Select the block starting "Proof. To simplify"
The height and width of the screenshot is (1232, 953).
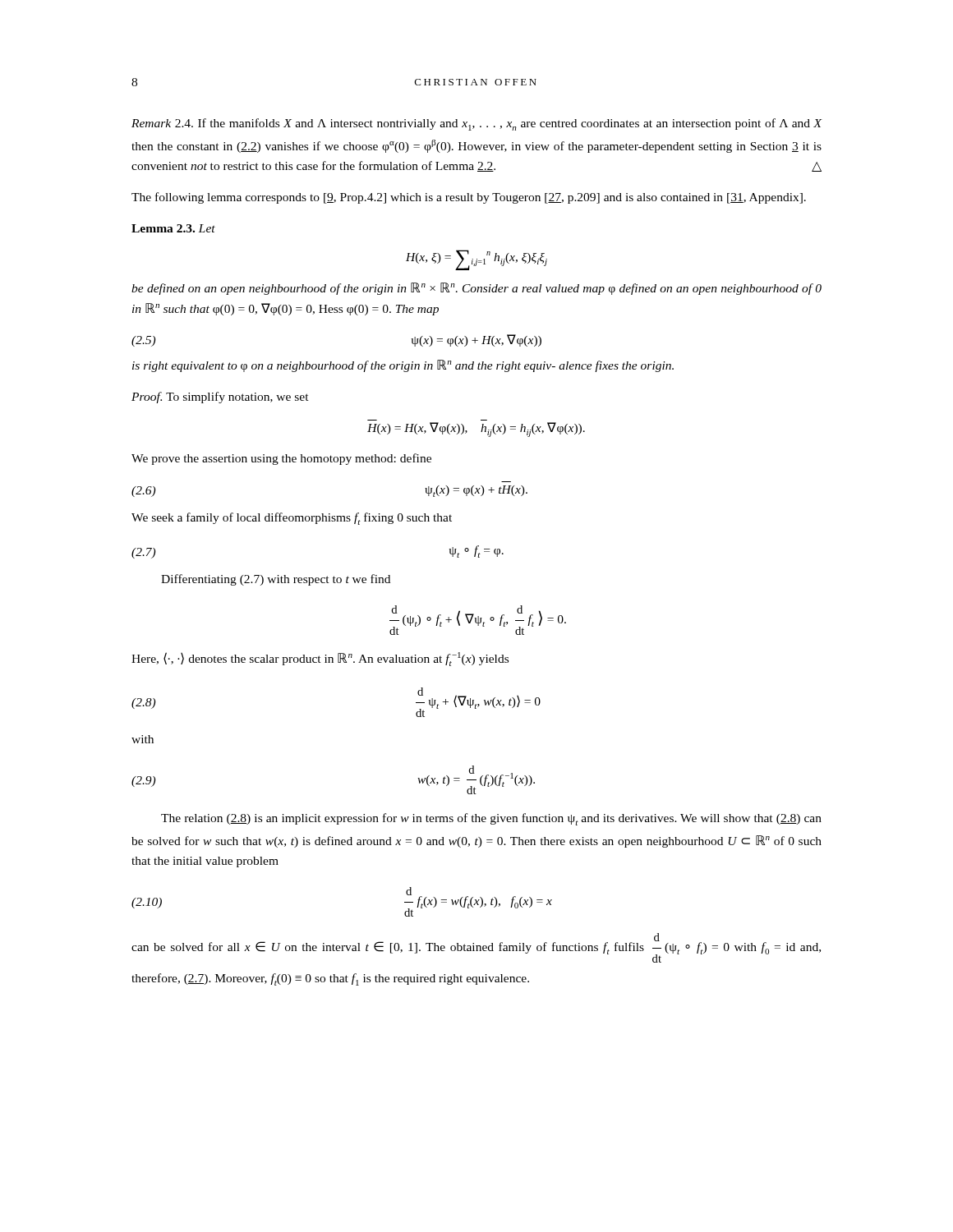[x=220, y=398]
